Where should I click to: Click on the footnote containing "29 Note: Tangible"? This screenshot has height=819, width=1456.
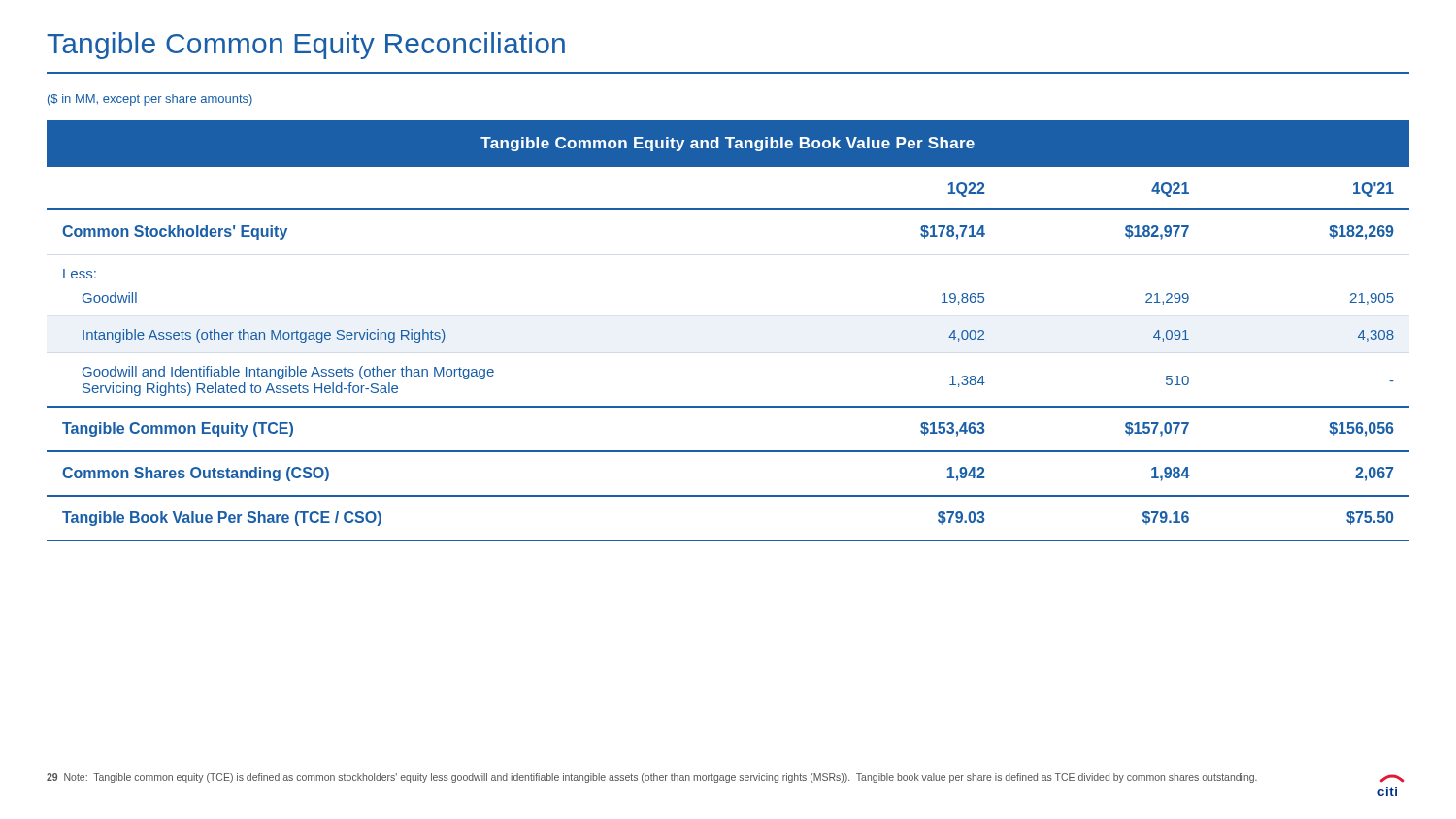[x=652, y=777]
